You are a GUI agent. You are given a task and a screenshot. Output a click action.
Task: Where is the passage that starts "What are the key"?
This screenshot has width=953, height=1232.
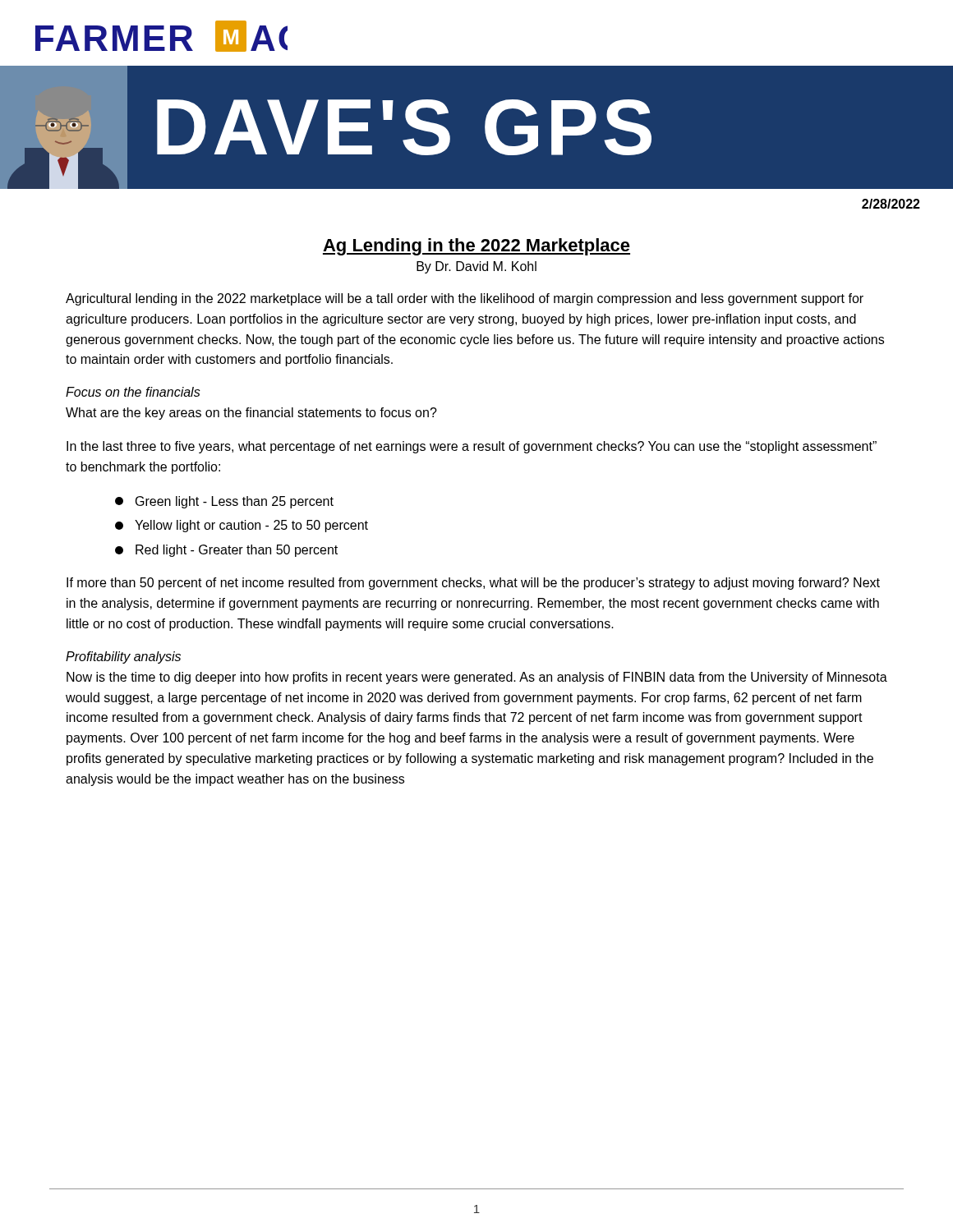[x=251, y=413]
